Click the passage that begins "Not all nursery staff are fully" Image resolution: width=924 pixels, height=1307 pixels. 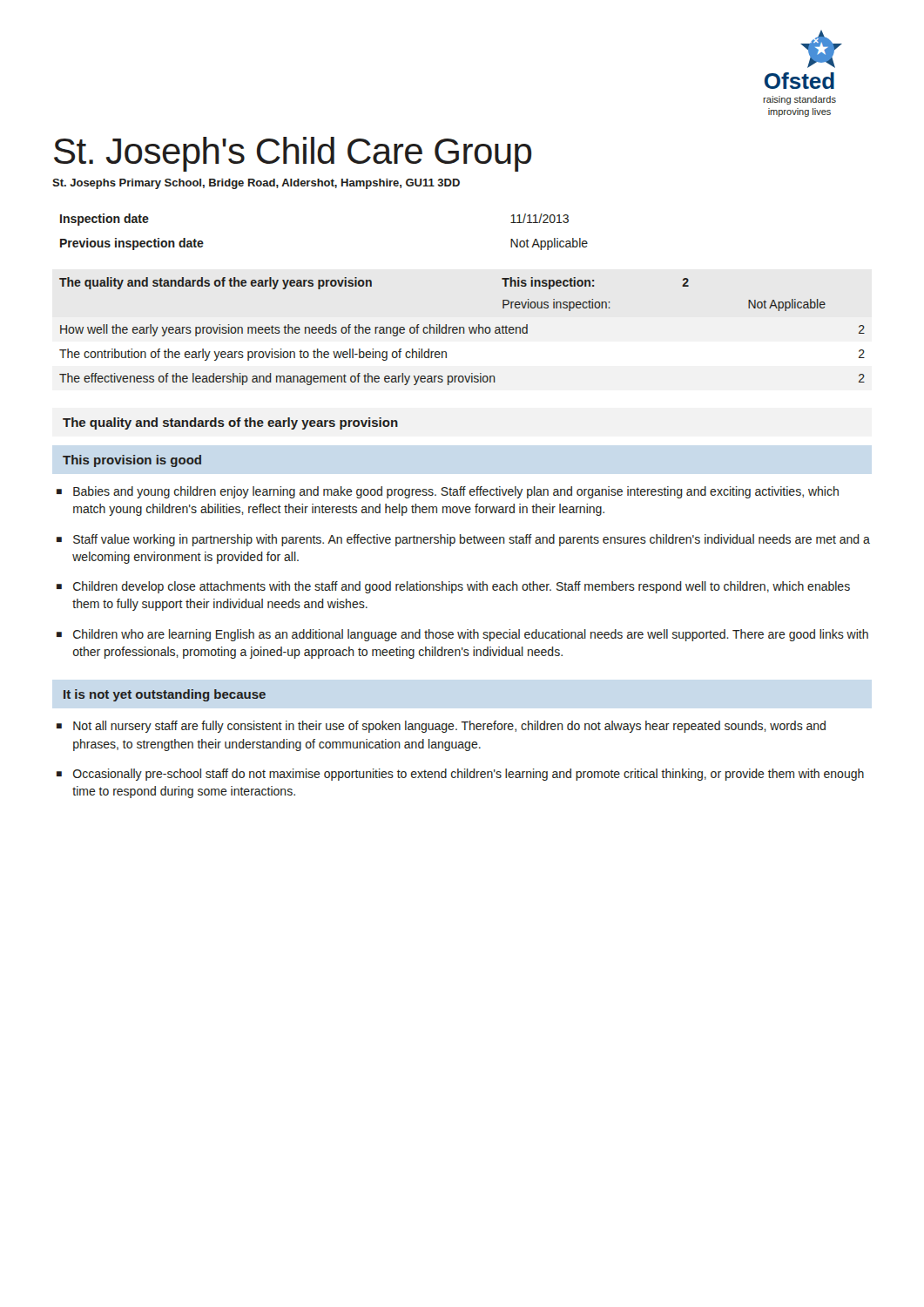[462, 735]
